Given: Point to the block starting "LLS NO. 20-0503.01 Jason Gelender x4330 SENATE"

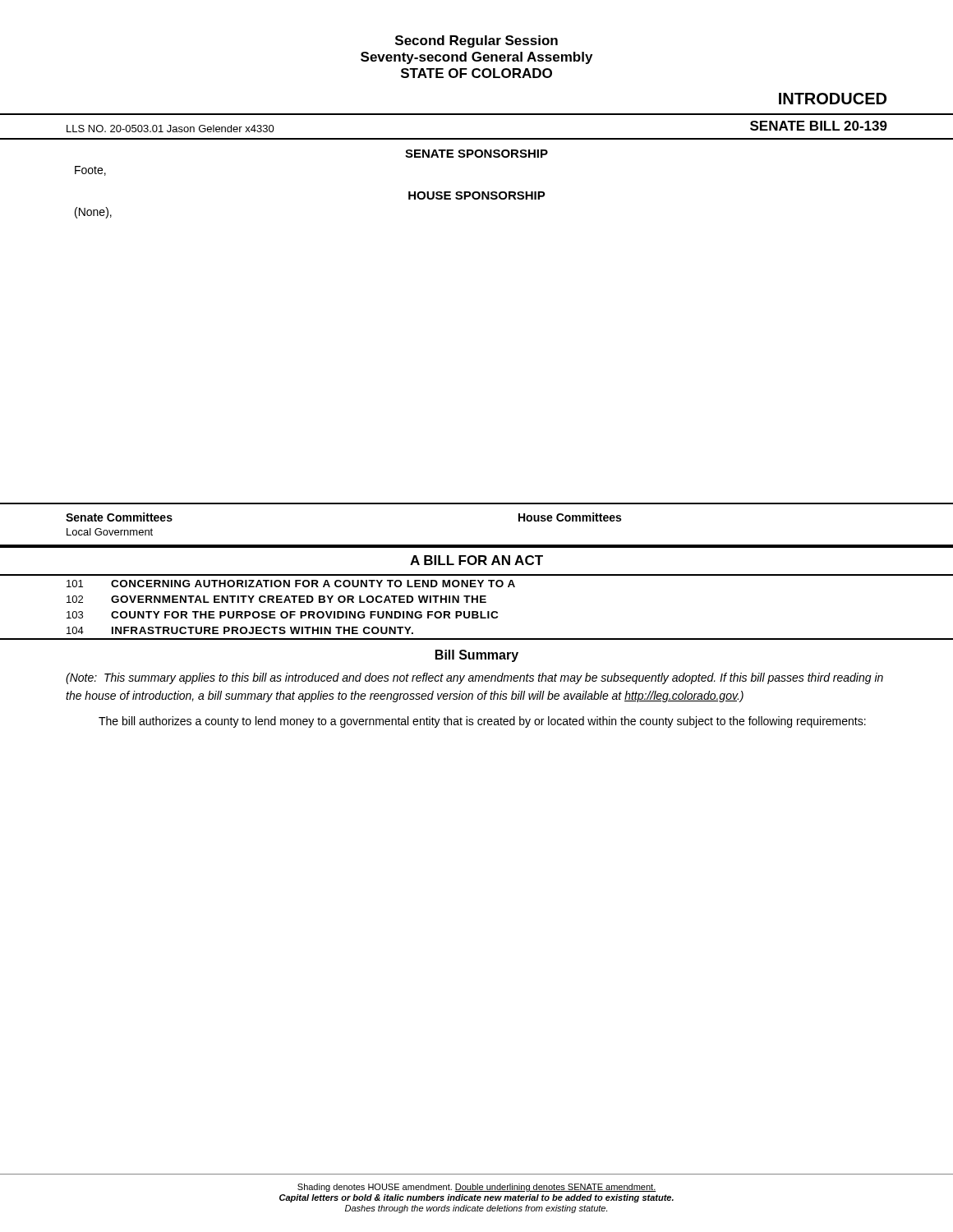Looking at the screenshot, I should [x=476, y=126].
